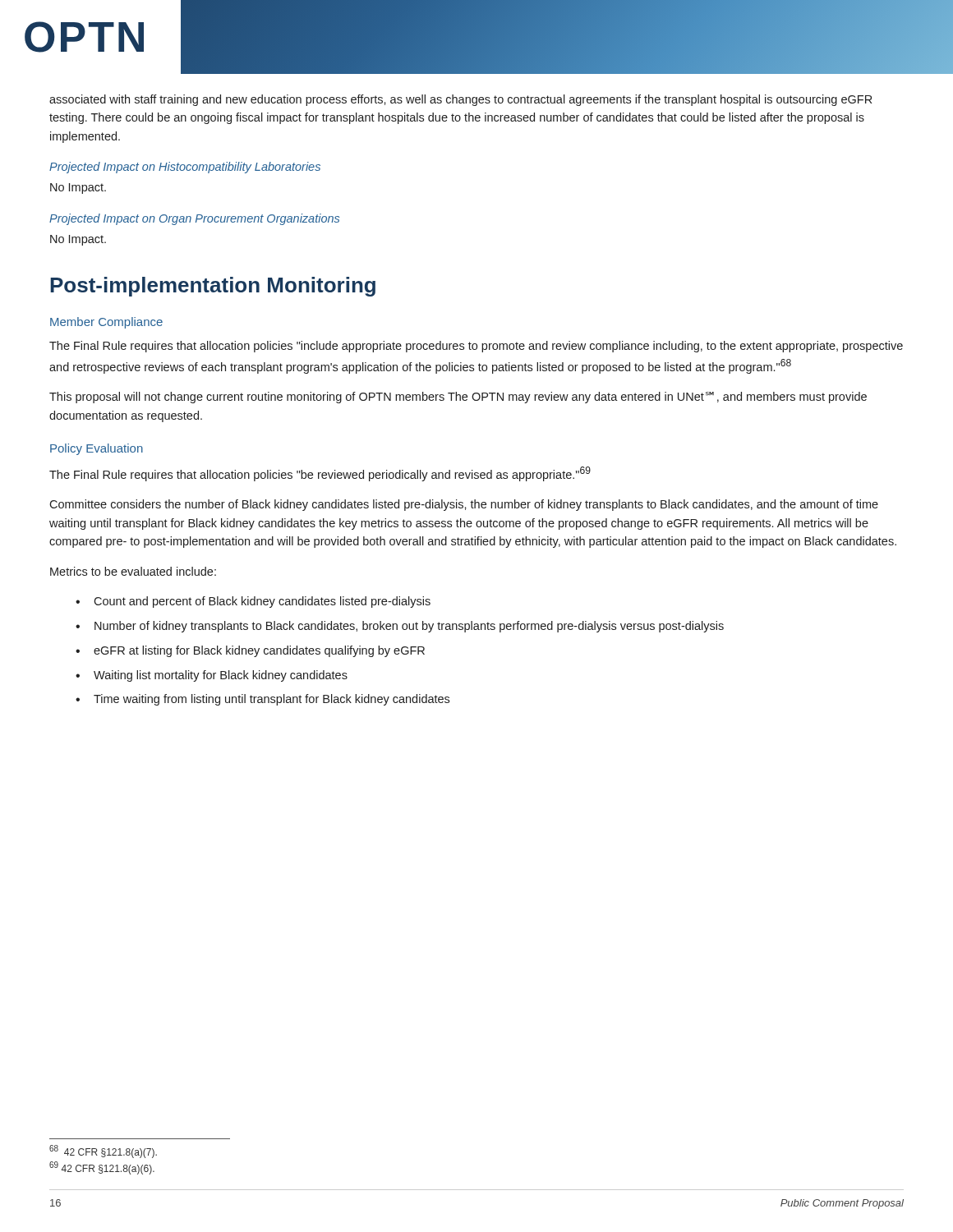Find the passage starting "• Count and percent of"
The height and width of the screenshot is (1232, 953).
253,603
